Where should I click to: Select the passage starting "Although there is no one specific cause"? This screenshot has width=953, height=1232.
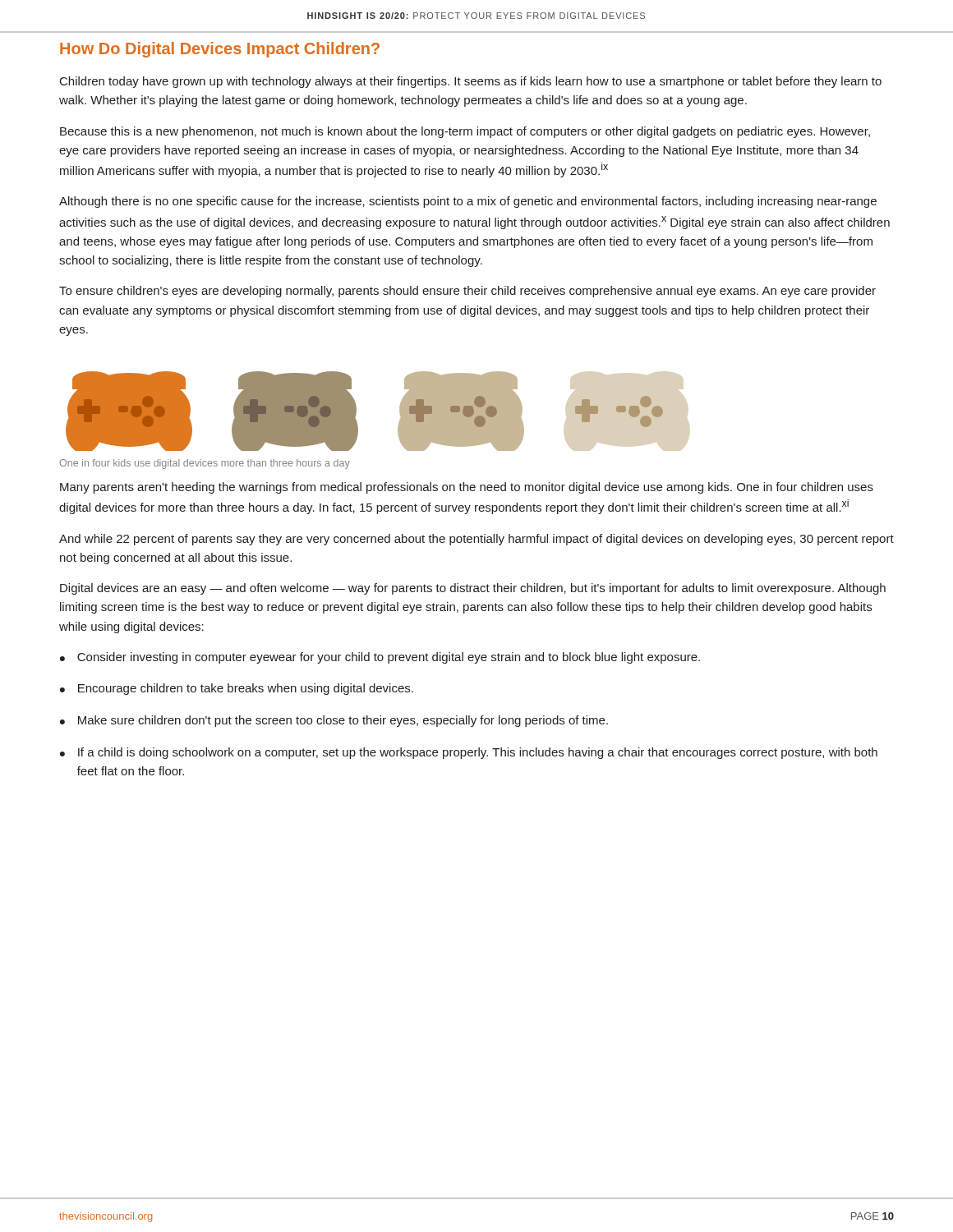[475, 231]
